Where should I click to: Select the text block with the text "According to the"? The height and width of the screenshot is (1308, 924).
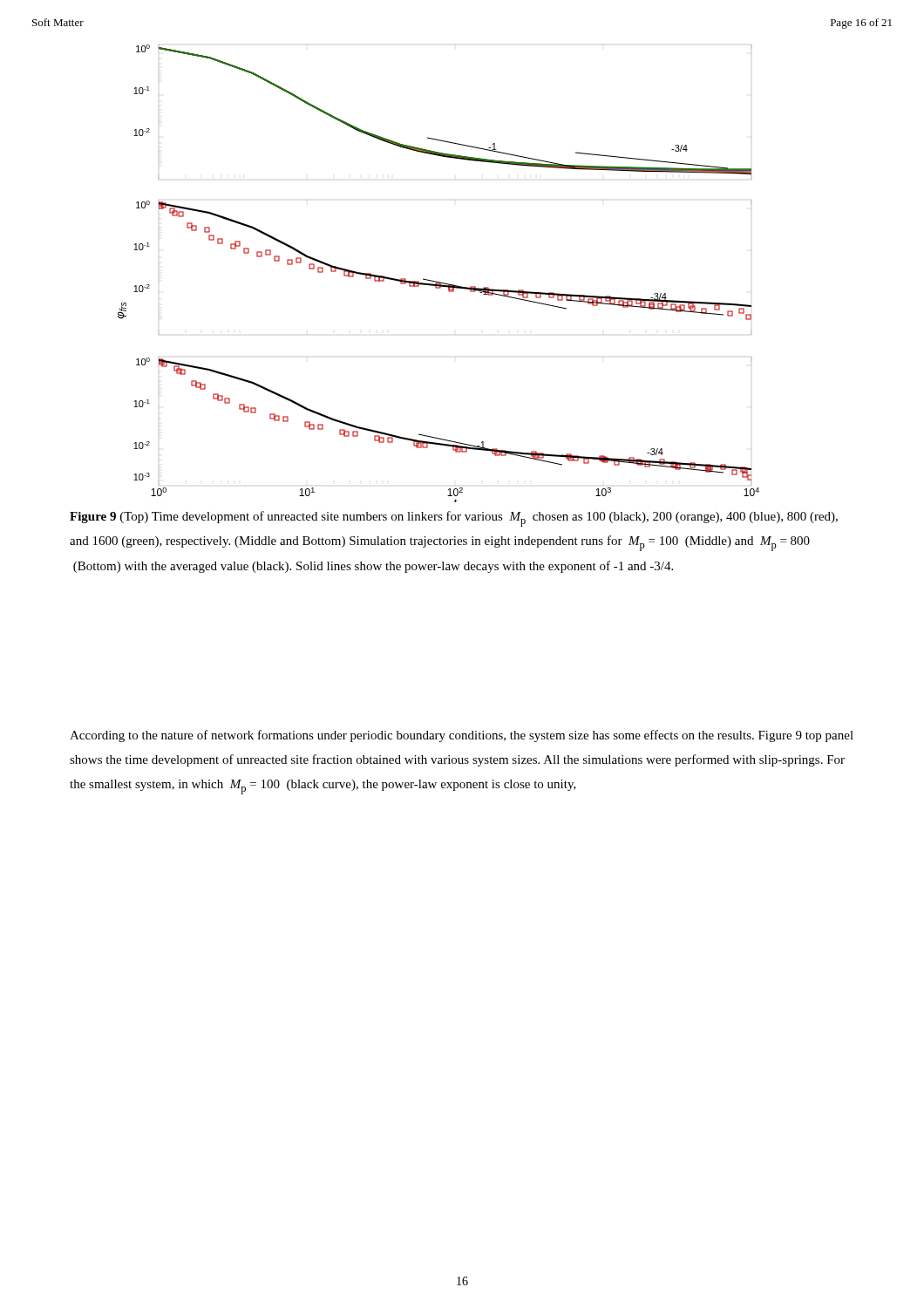click(462, 761)
